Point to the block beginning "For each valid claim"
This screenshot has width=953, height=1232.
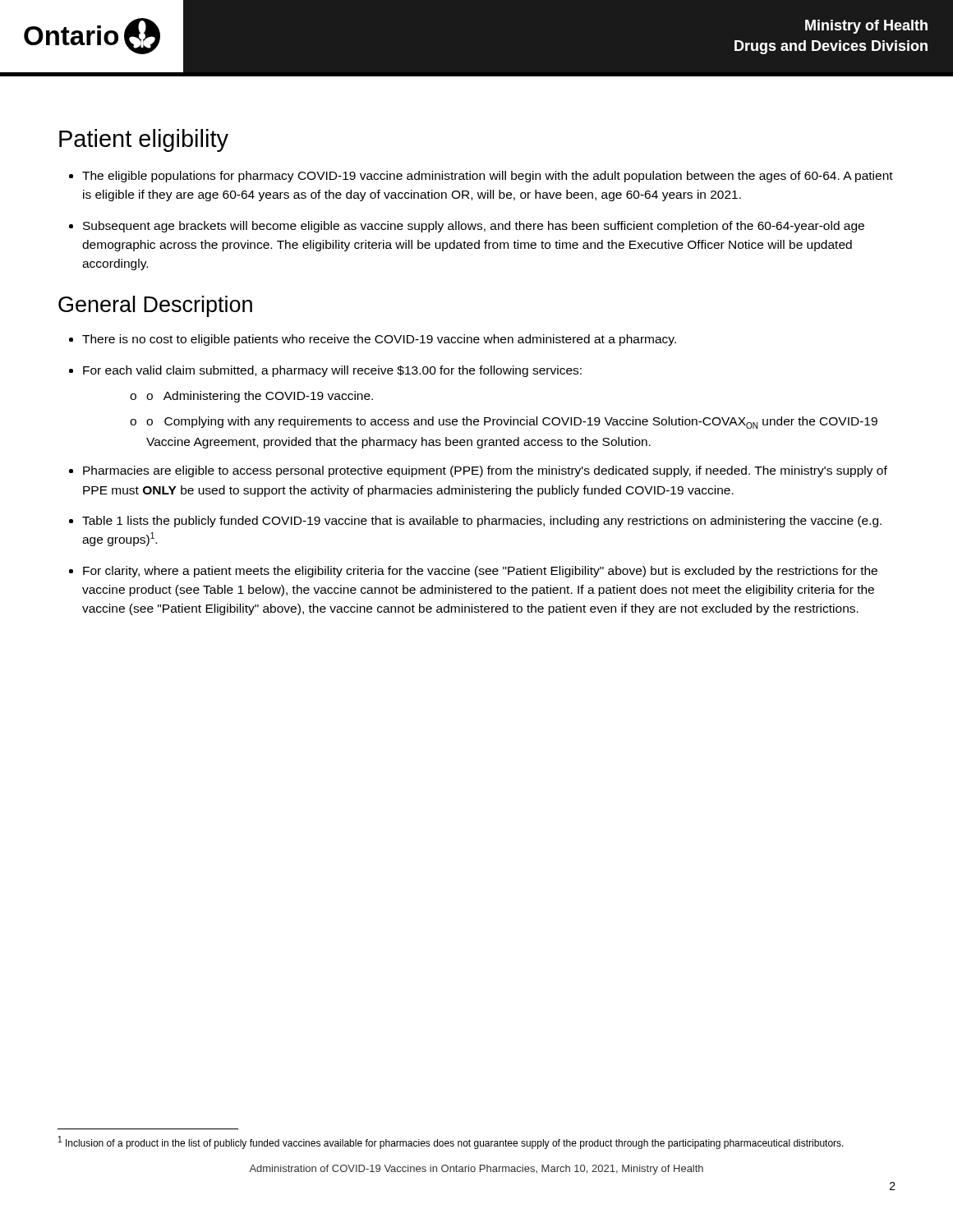489,370
